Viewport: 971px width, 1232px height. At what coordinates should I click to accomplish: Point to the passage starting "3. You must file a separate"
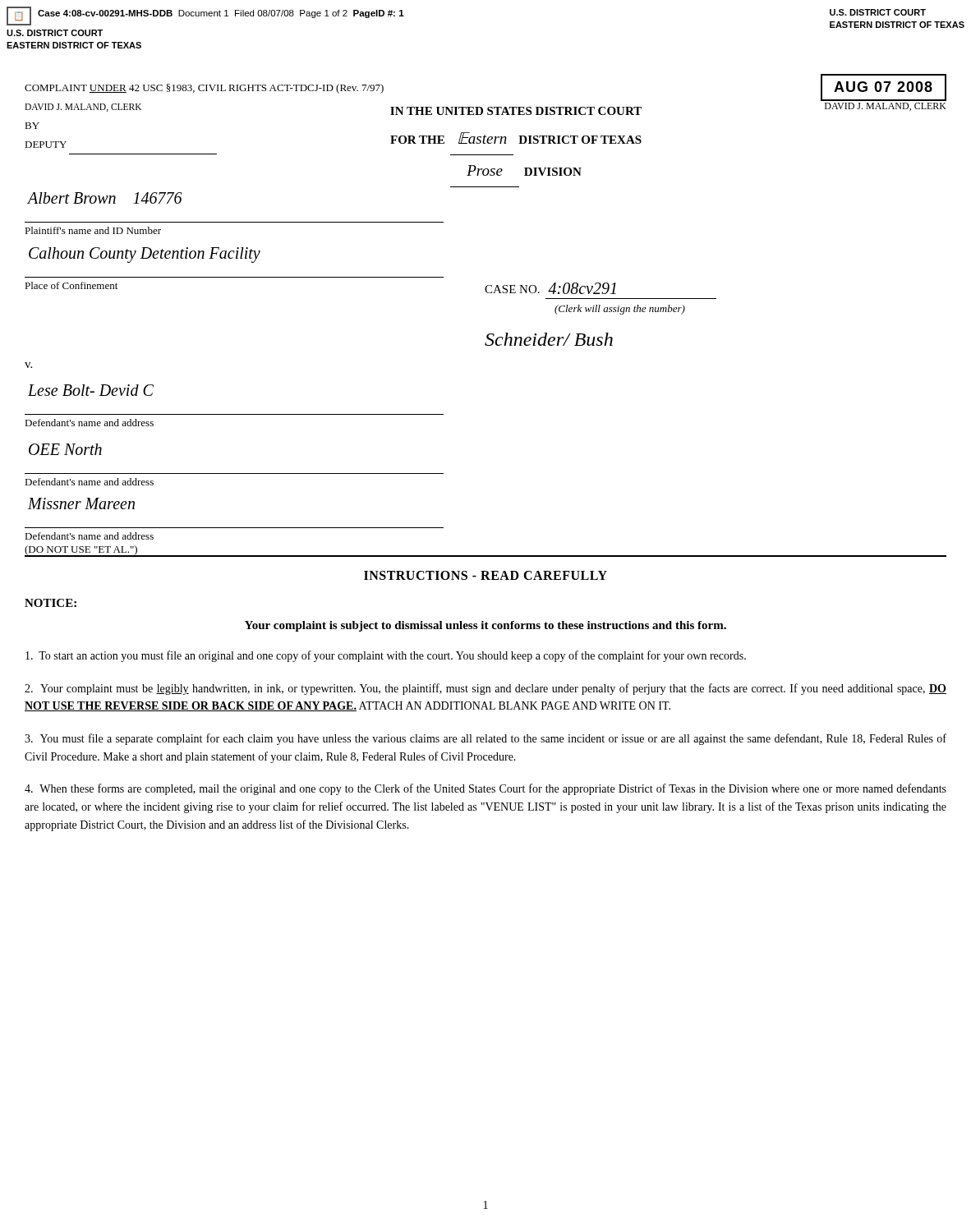pos(486,748)
